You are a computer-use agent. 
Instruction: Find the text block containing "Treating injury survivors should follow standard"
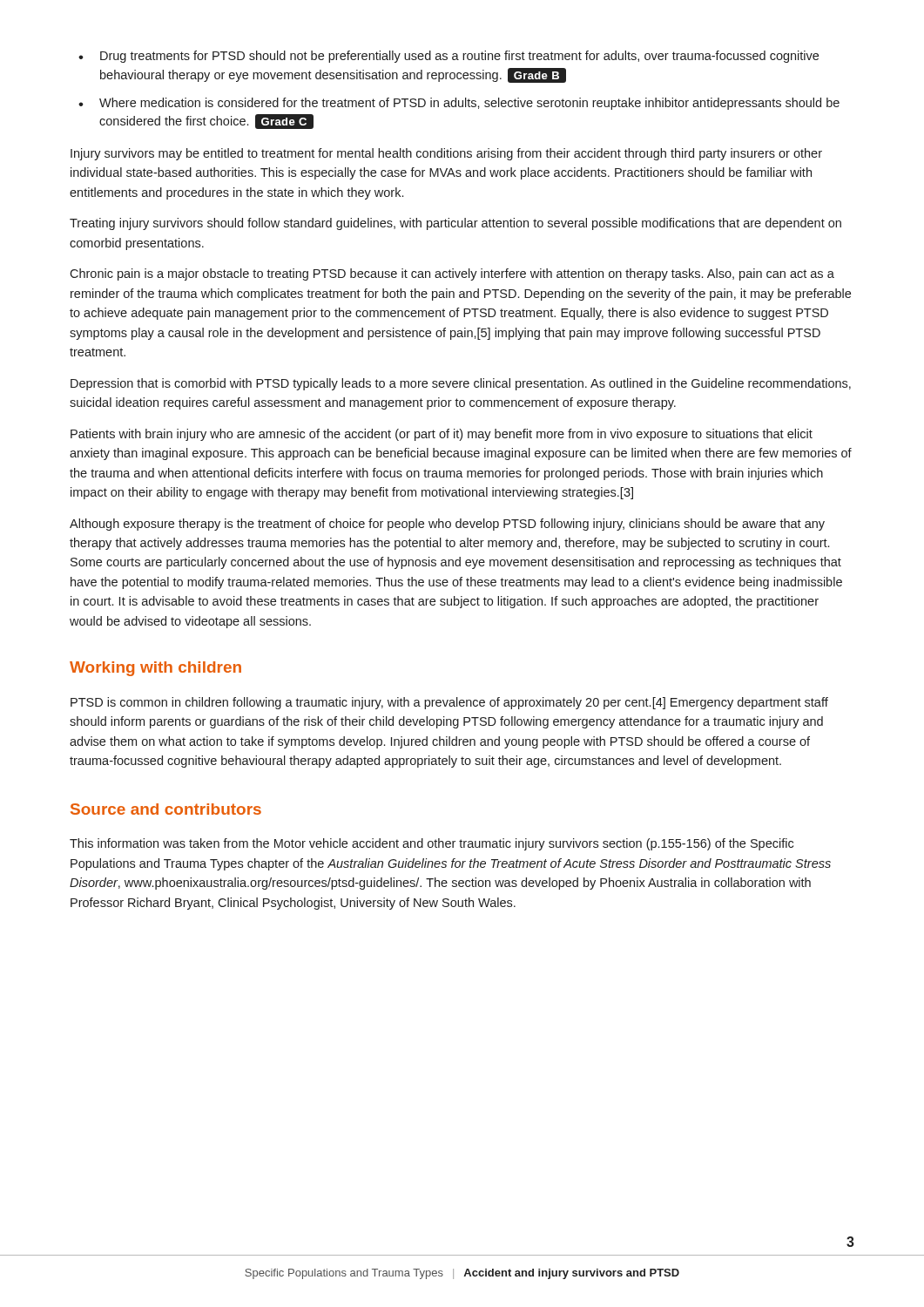tap(456, 233)
